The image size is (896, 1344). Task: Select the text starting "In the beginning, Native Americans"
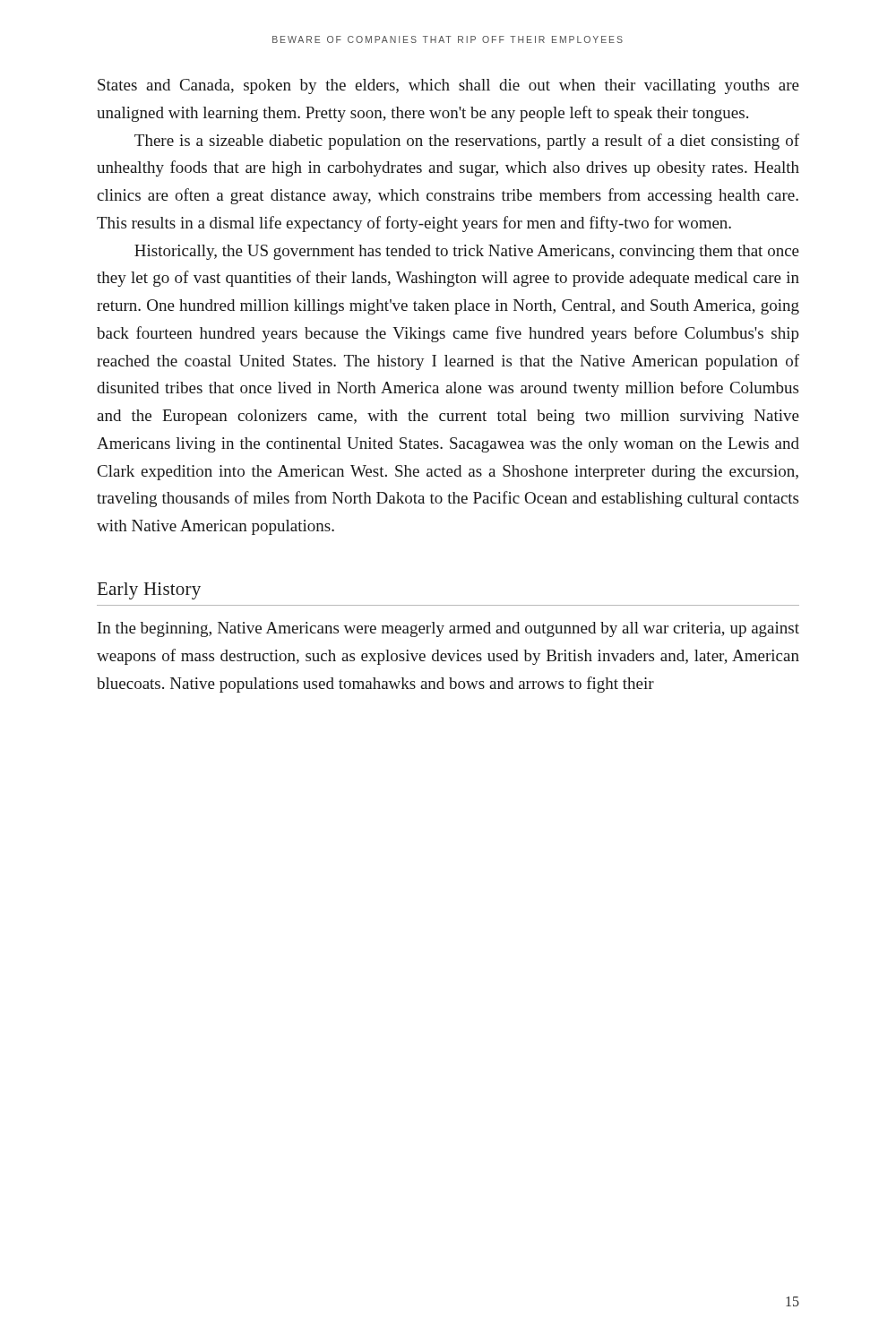pyautogui.click(x=448, y=656)
